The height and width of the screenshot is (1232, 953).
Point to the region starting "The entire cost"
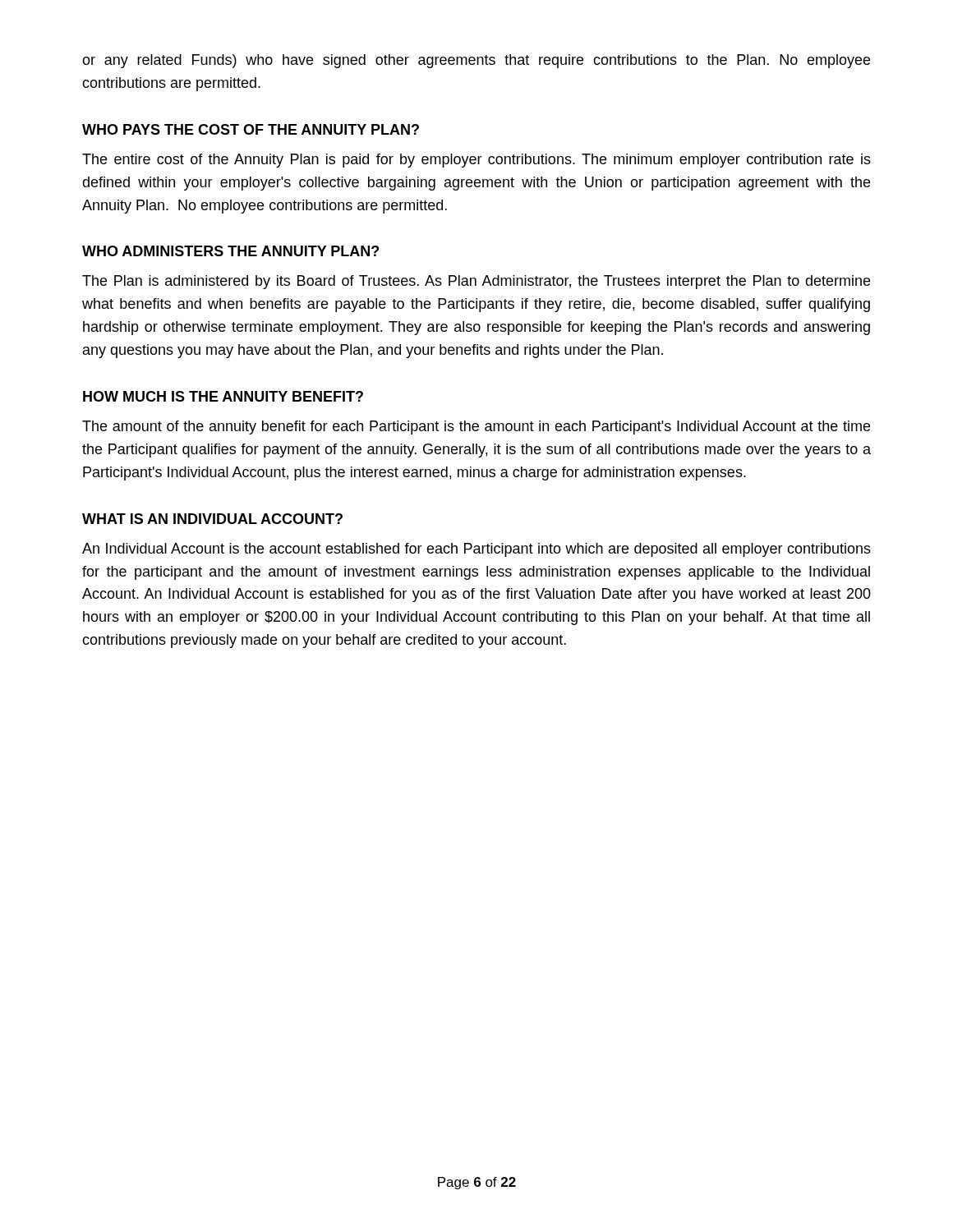tap(476, 182)
